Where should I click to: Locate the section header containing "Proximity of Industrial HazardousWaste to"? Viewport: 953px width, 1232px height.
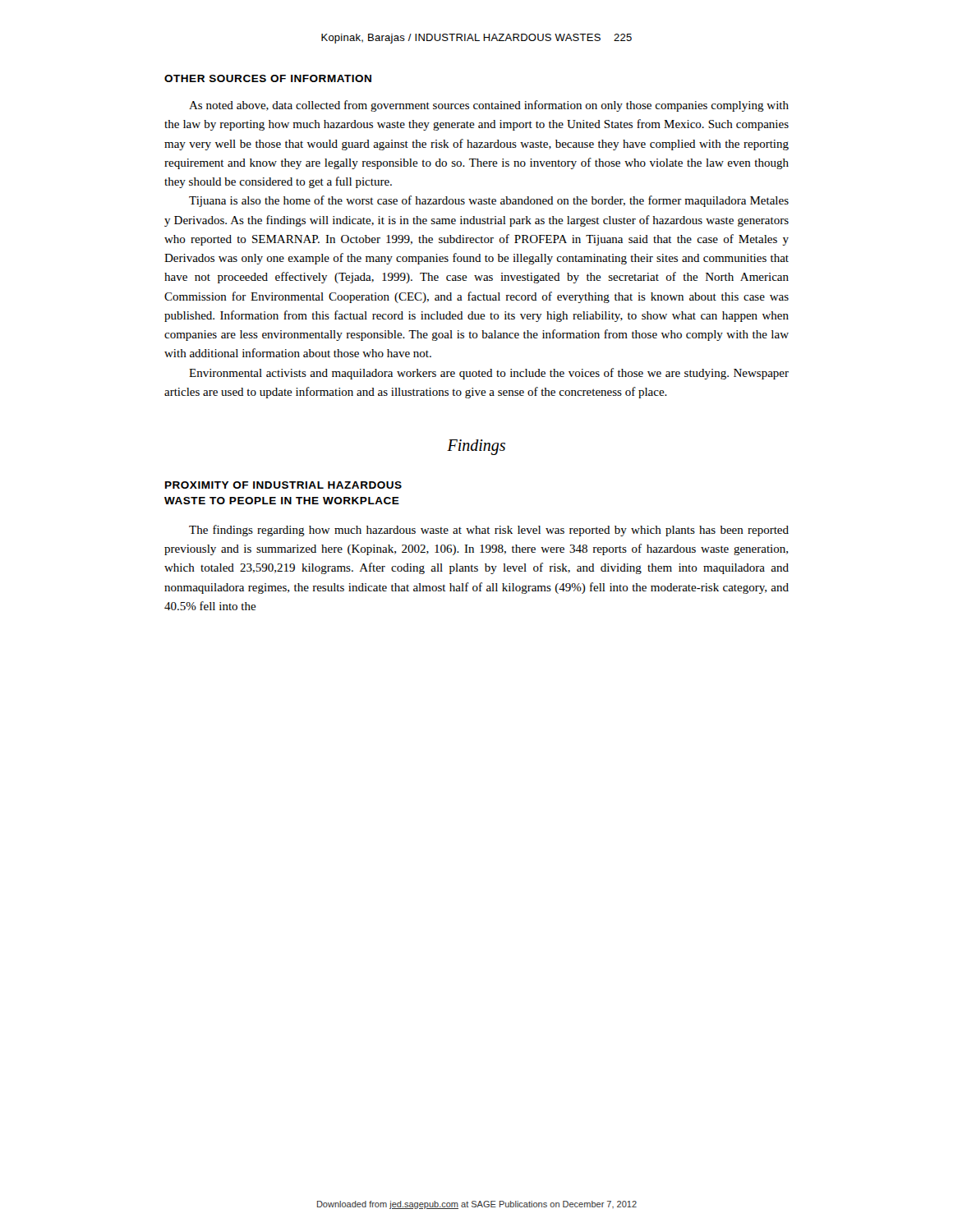pos(283,493)
